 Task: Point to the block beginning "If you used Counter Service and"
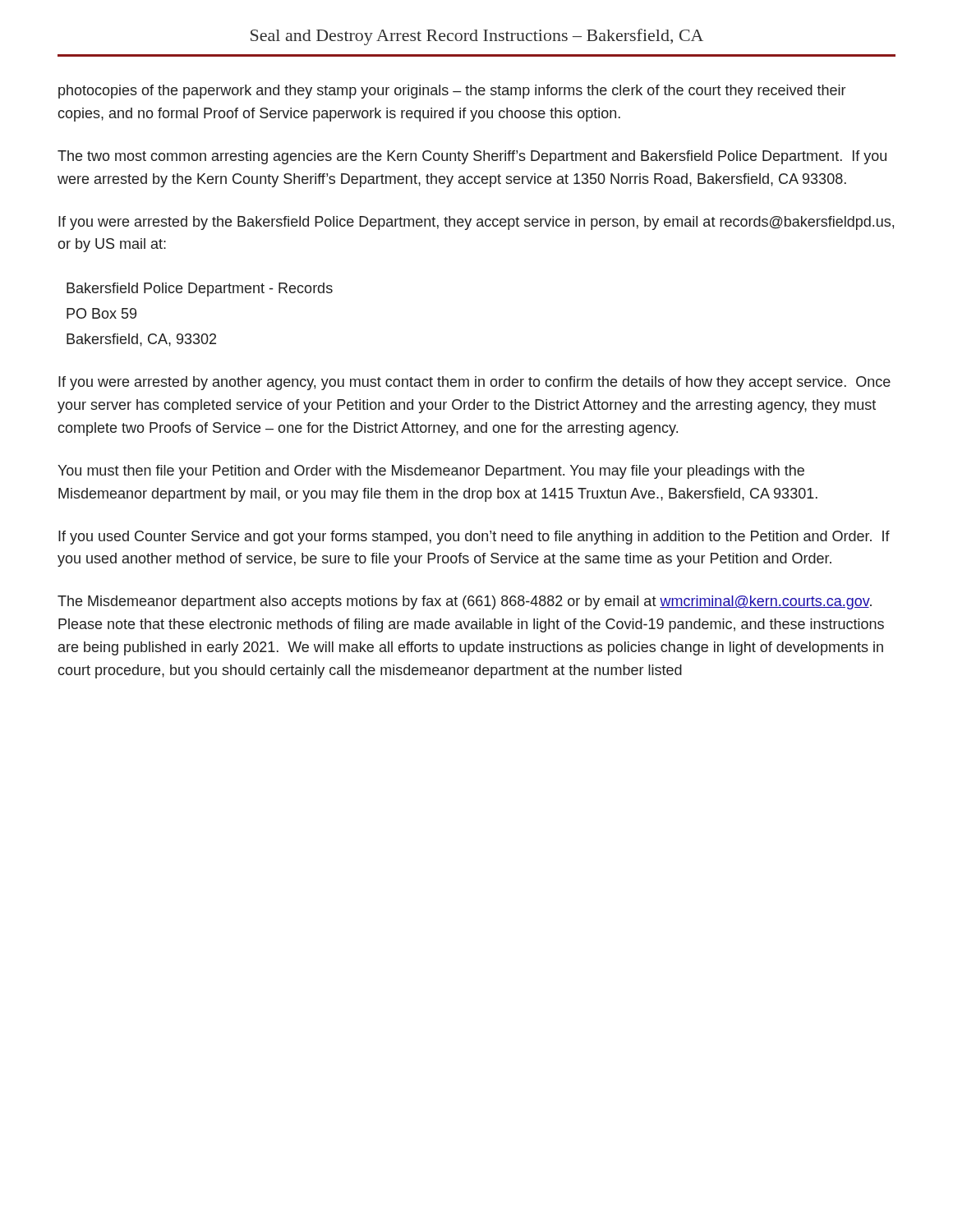[x=473, y=547]
